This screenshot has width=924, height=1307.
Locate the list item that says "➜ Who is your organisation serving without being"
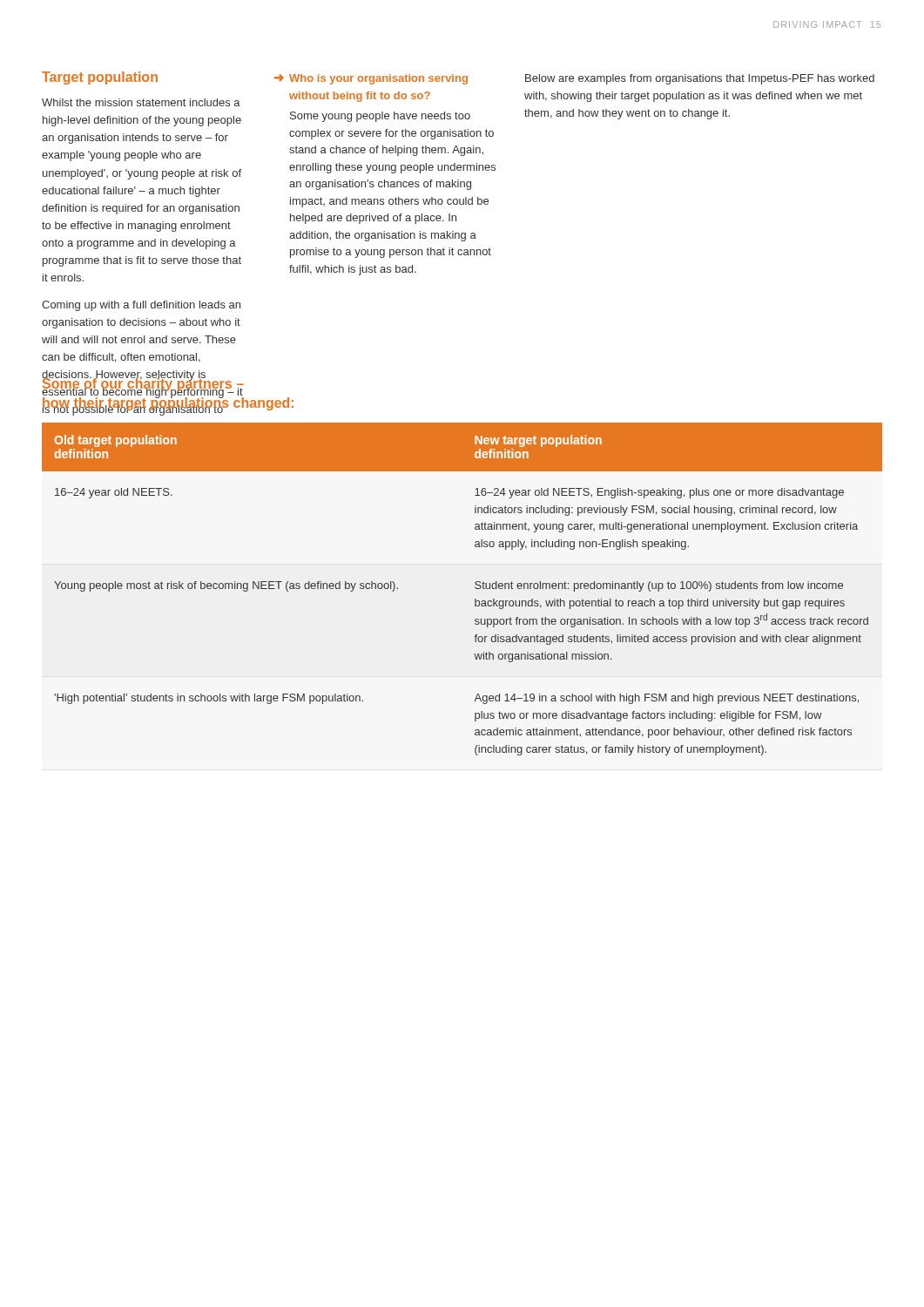coord(387,173)
